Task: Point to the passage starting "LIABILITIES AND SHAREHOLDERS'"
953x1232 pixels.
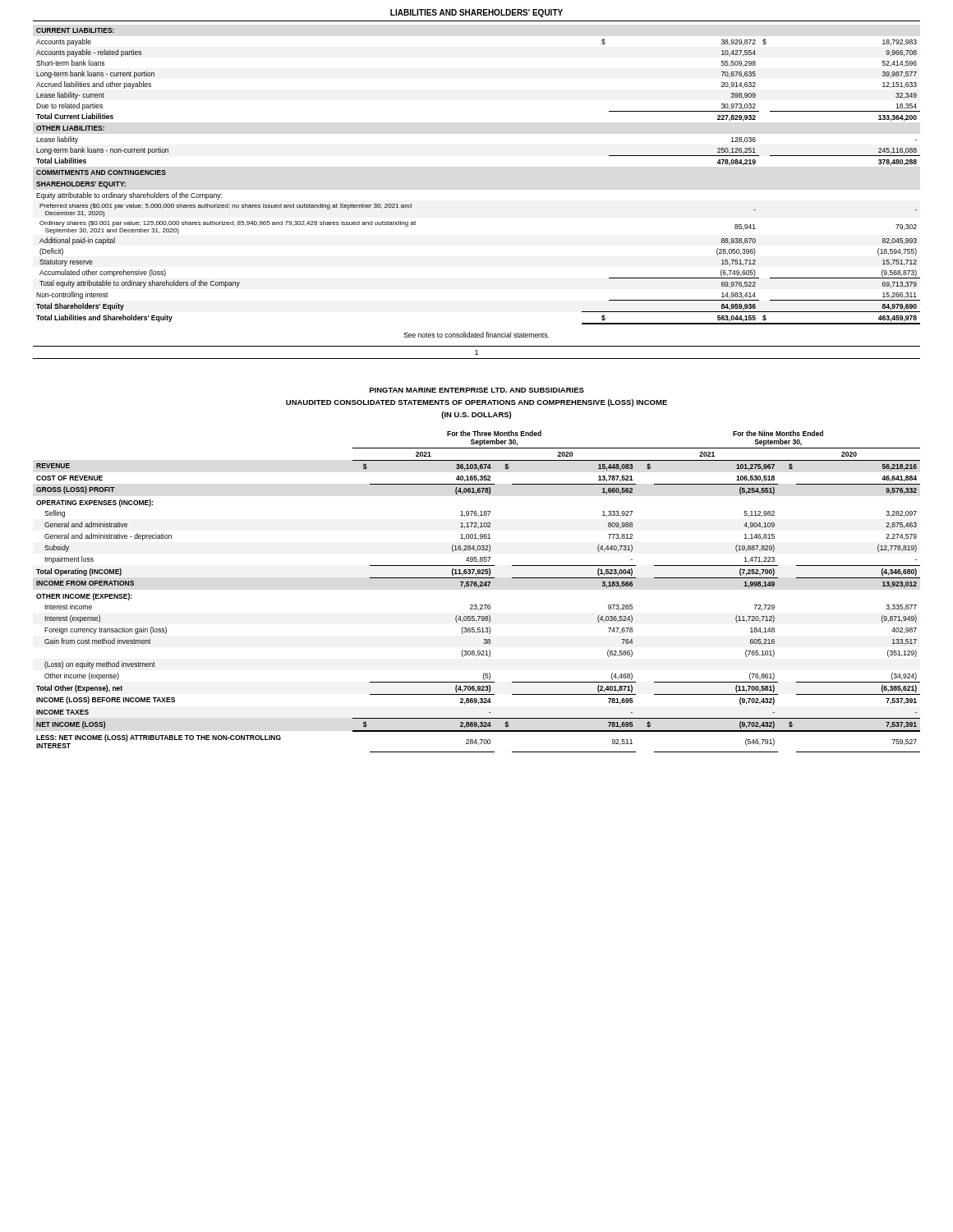Action: [476, 13]
